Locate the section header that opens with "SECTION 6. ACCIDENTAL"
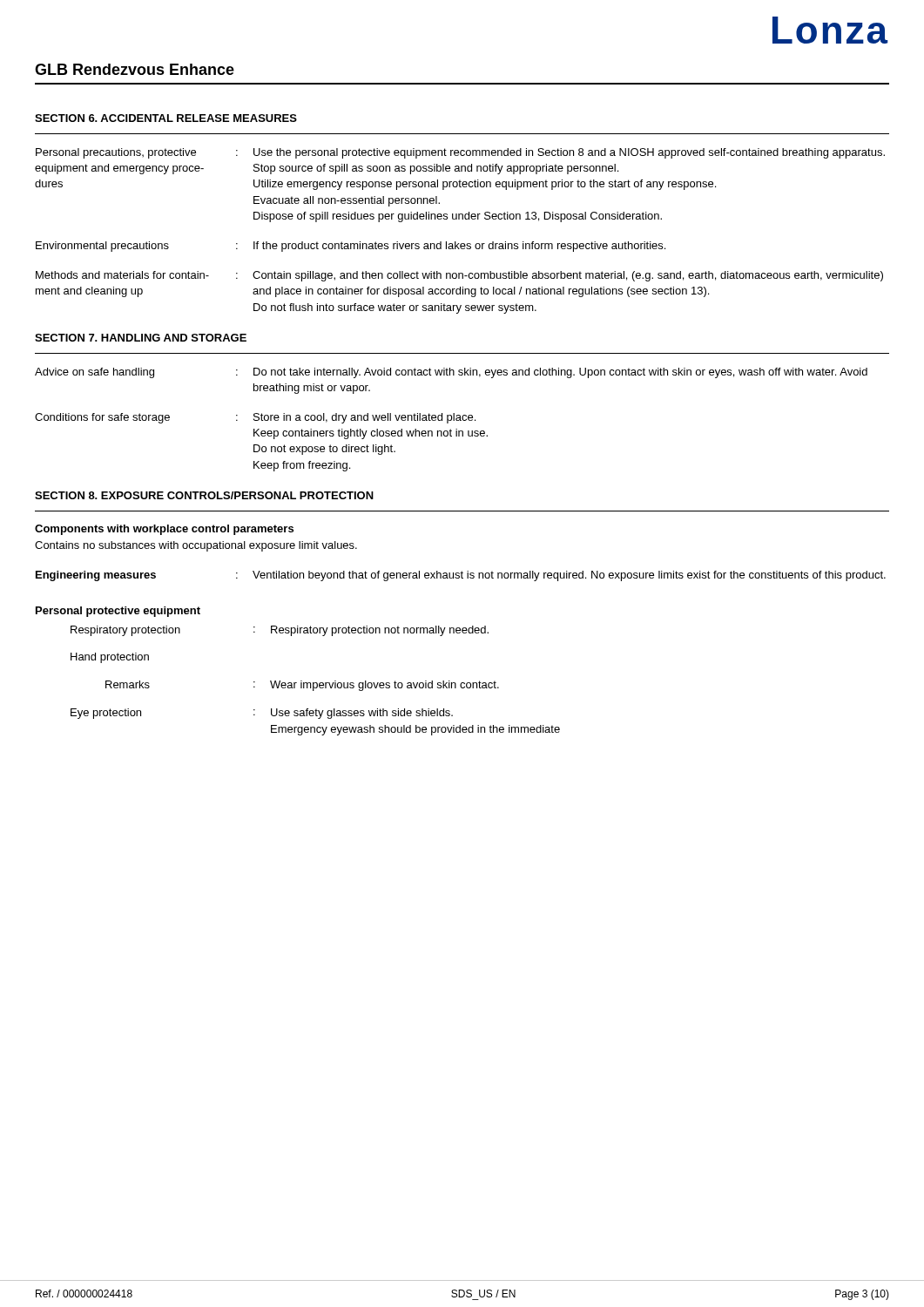The image size is (924, 1307). coord(462,123)
